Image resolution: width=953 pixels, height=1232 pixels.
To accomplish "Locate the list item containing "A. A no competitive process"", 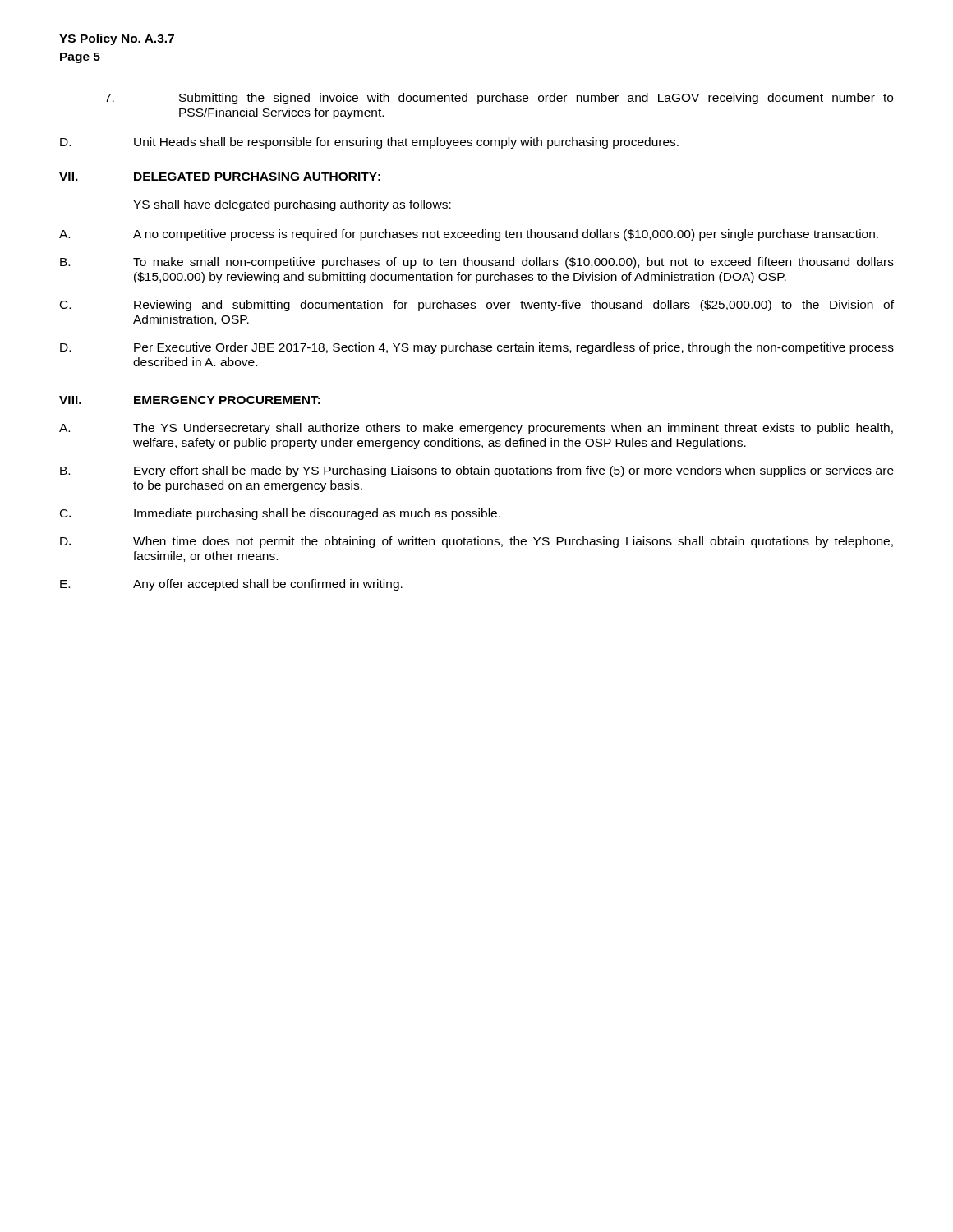I will (476, 234).
